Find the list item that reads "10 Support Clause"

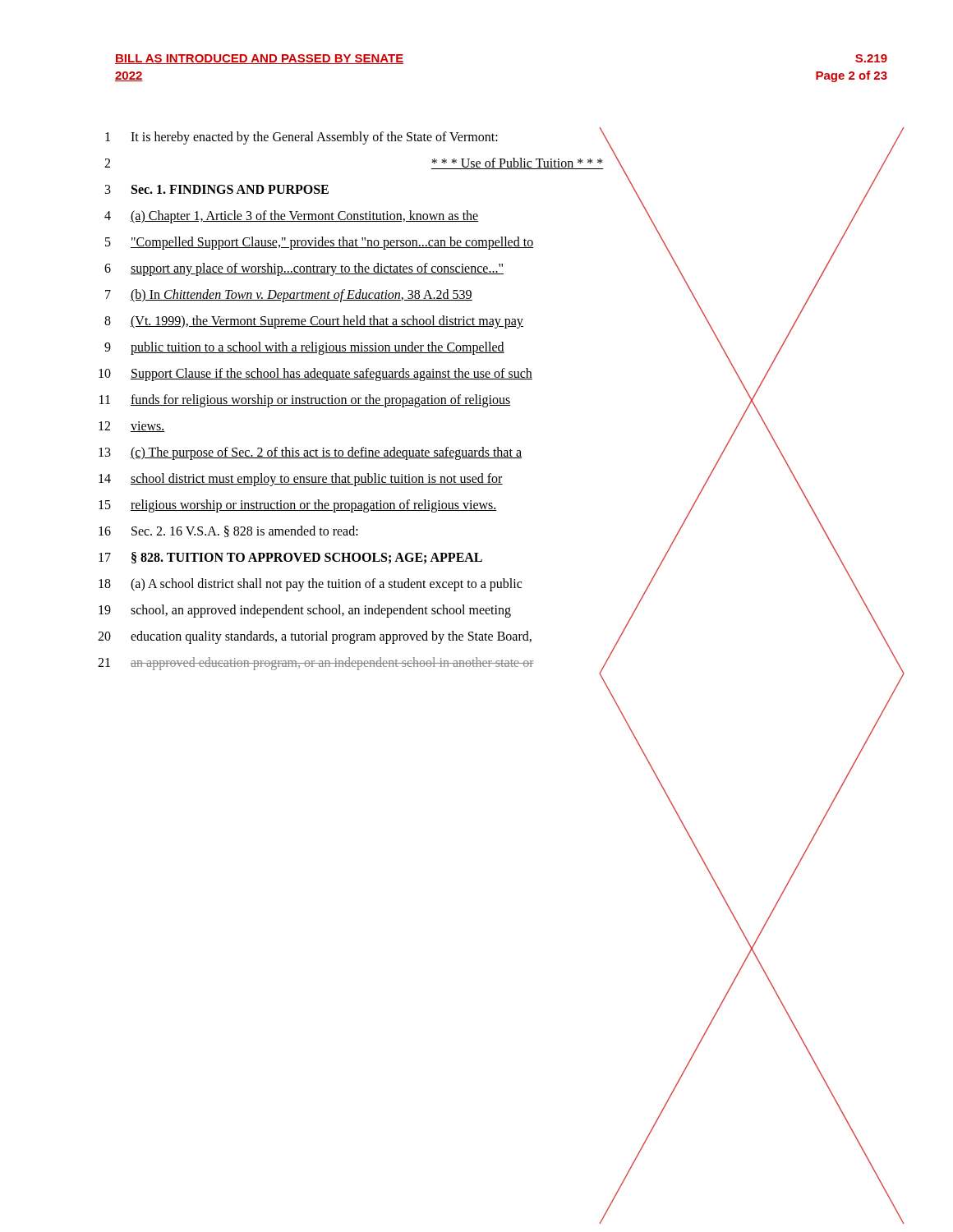click(485, 374)
